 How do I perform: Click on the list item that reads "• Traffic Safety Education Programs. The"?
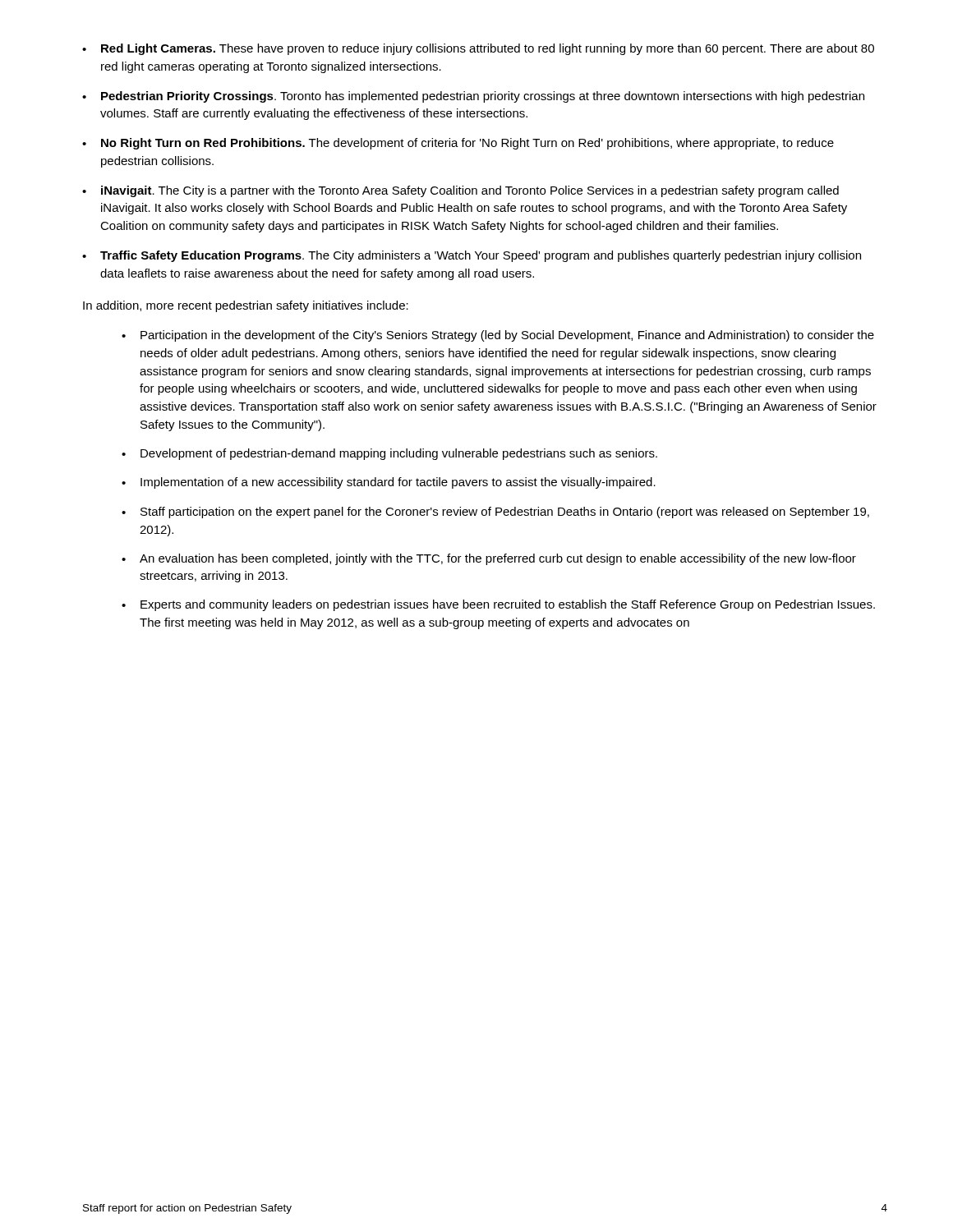click(x=485, y=264)
